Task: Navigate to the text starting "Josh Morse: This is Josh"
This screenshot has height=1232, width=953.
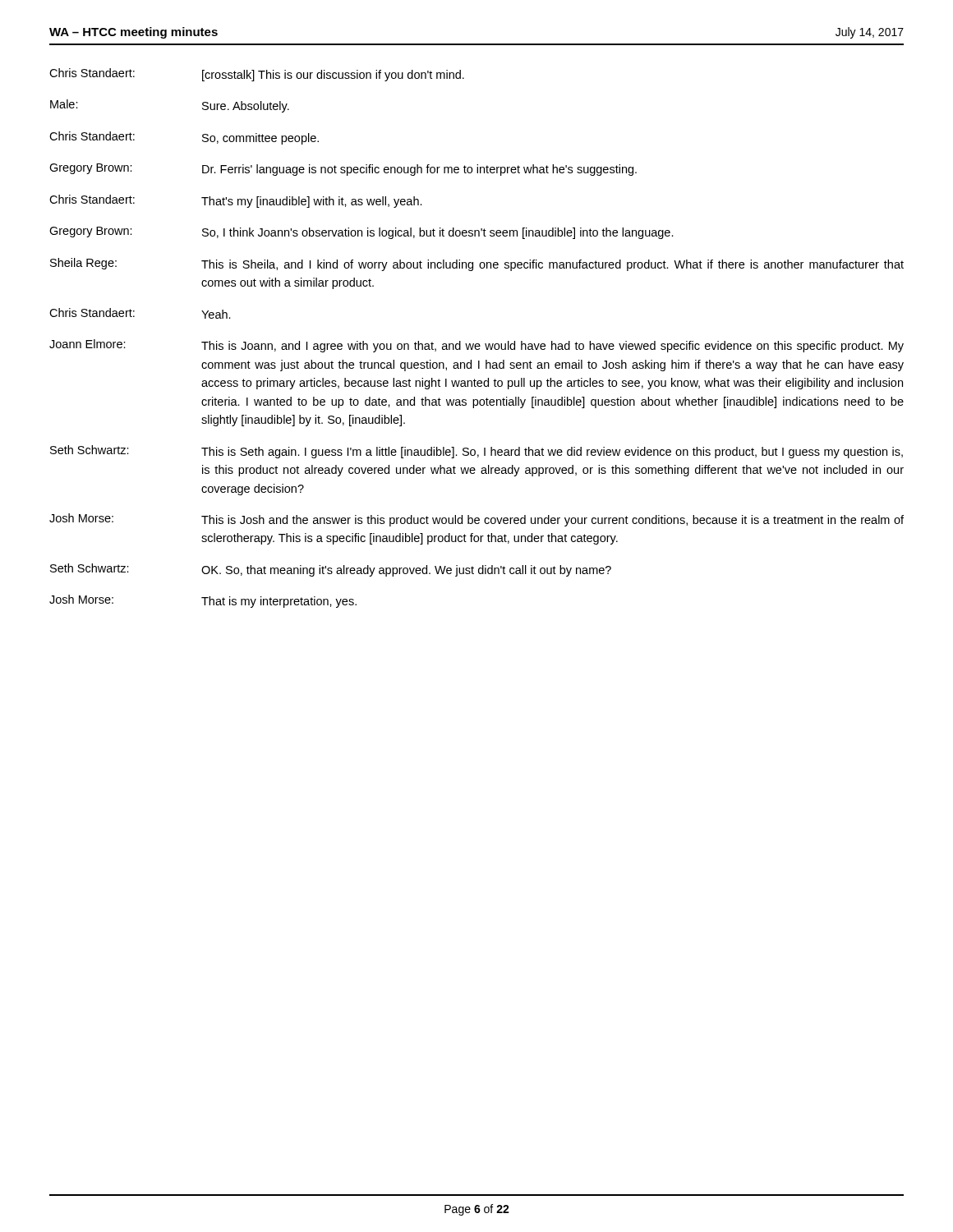Action: click(476, 529)
